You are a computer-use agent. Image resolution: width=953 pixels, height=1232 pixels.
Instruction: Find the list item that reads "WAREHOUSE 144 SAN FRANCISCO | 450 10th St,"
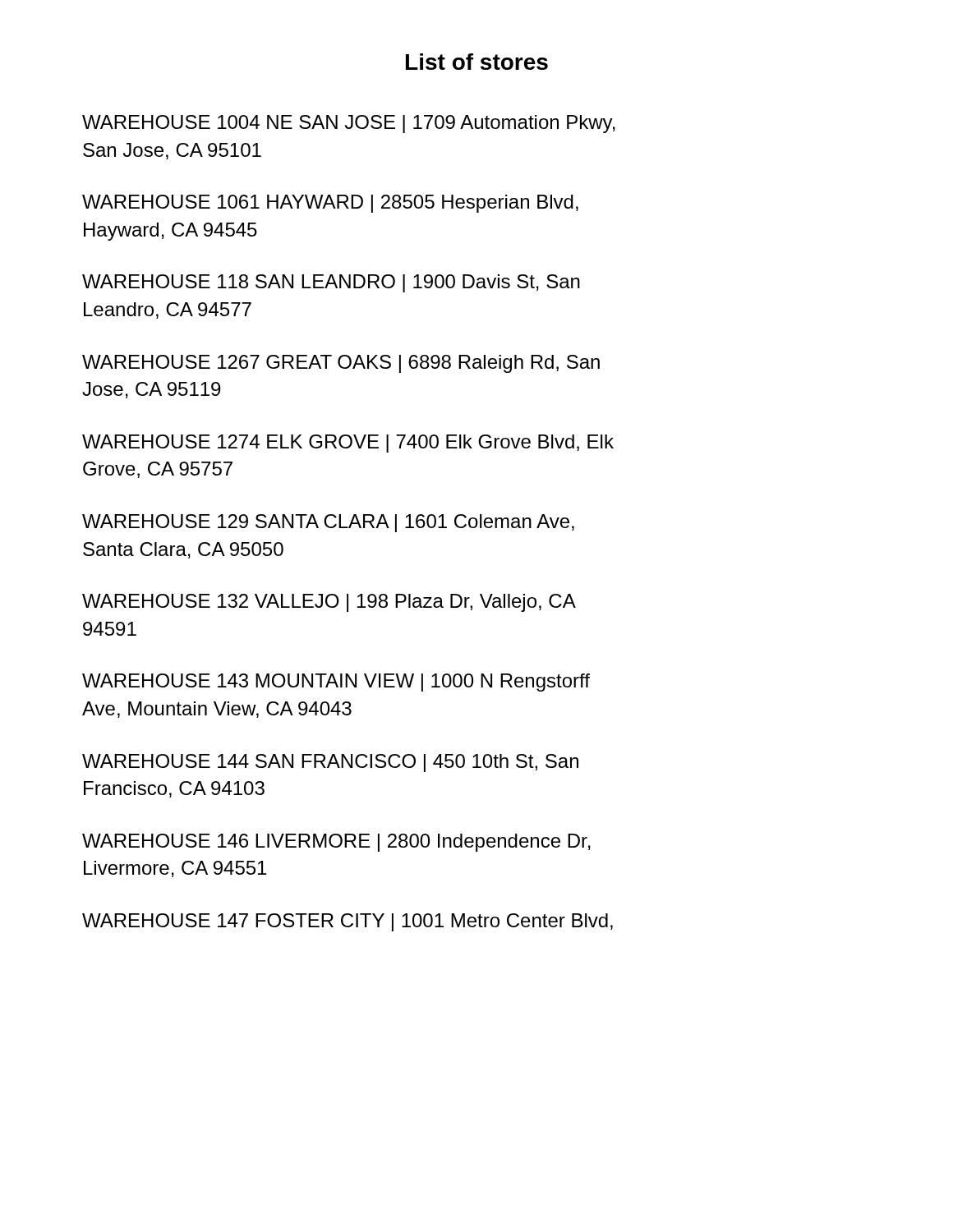click(x=331, y=774)
